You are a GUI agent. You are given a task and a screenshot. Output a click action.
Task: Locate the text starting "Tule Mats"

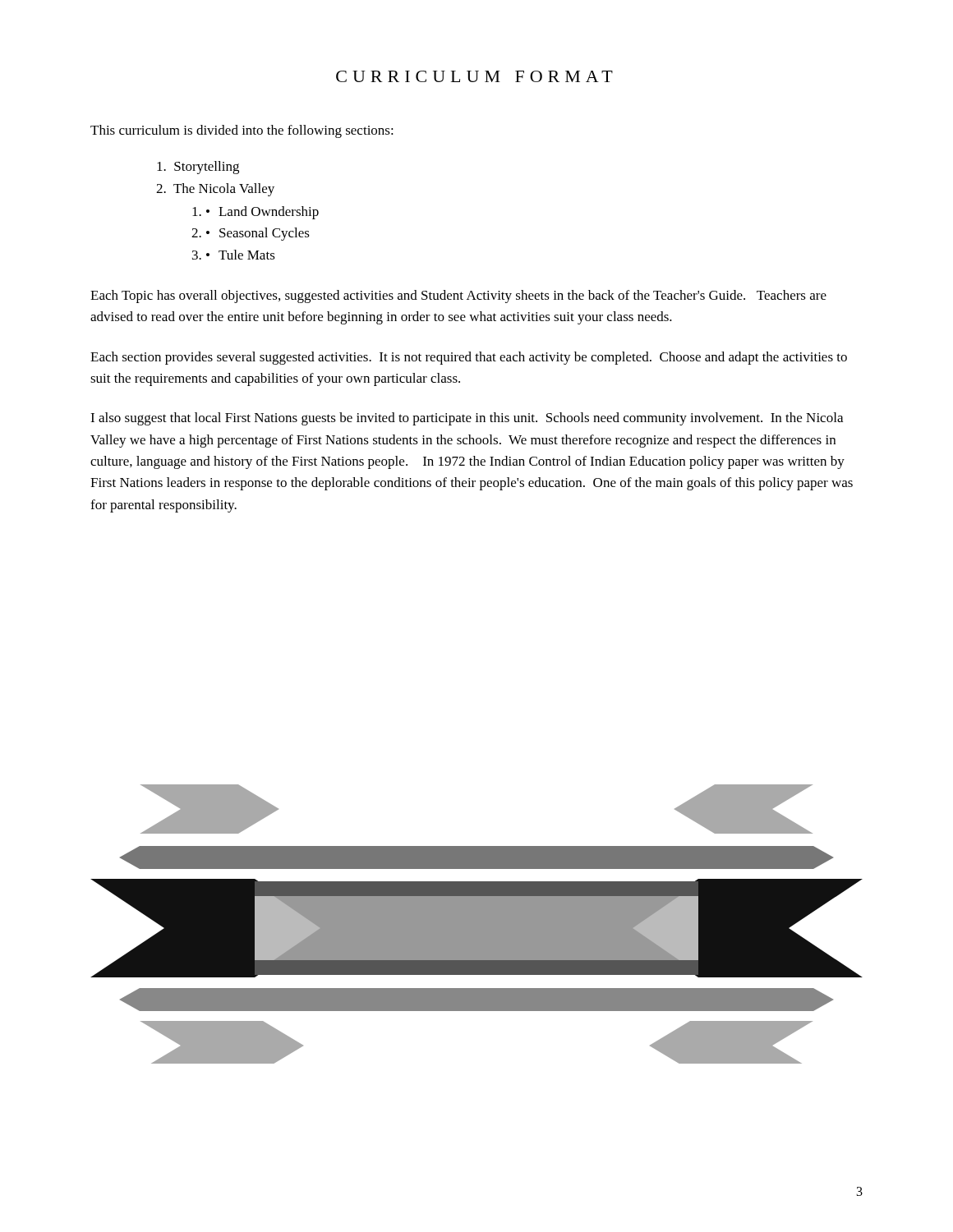click(247, 255)
